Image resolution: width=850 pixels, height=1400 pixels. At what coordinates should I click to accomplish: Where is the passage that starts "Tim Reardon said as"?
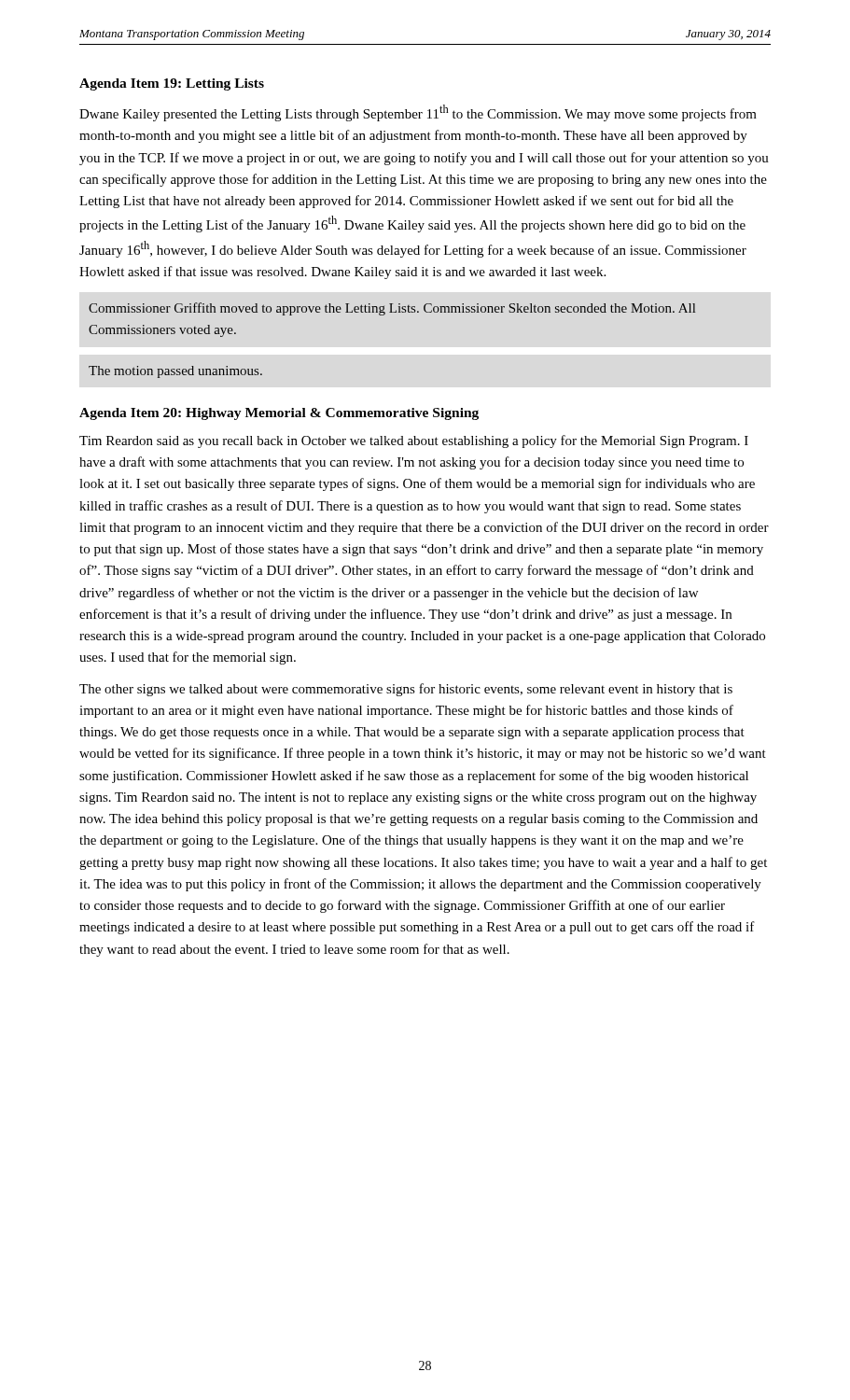coord(424,549)
